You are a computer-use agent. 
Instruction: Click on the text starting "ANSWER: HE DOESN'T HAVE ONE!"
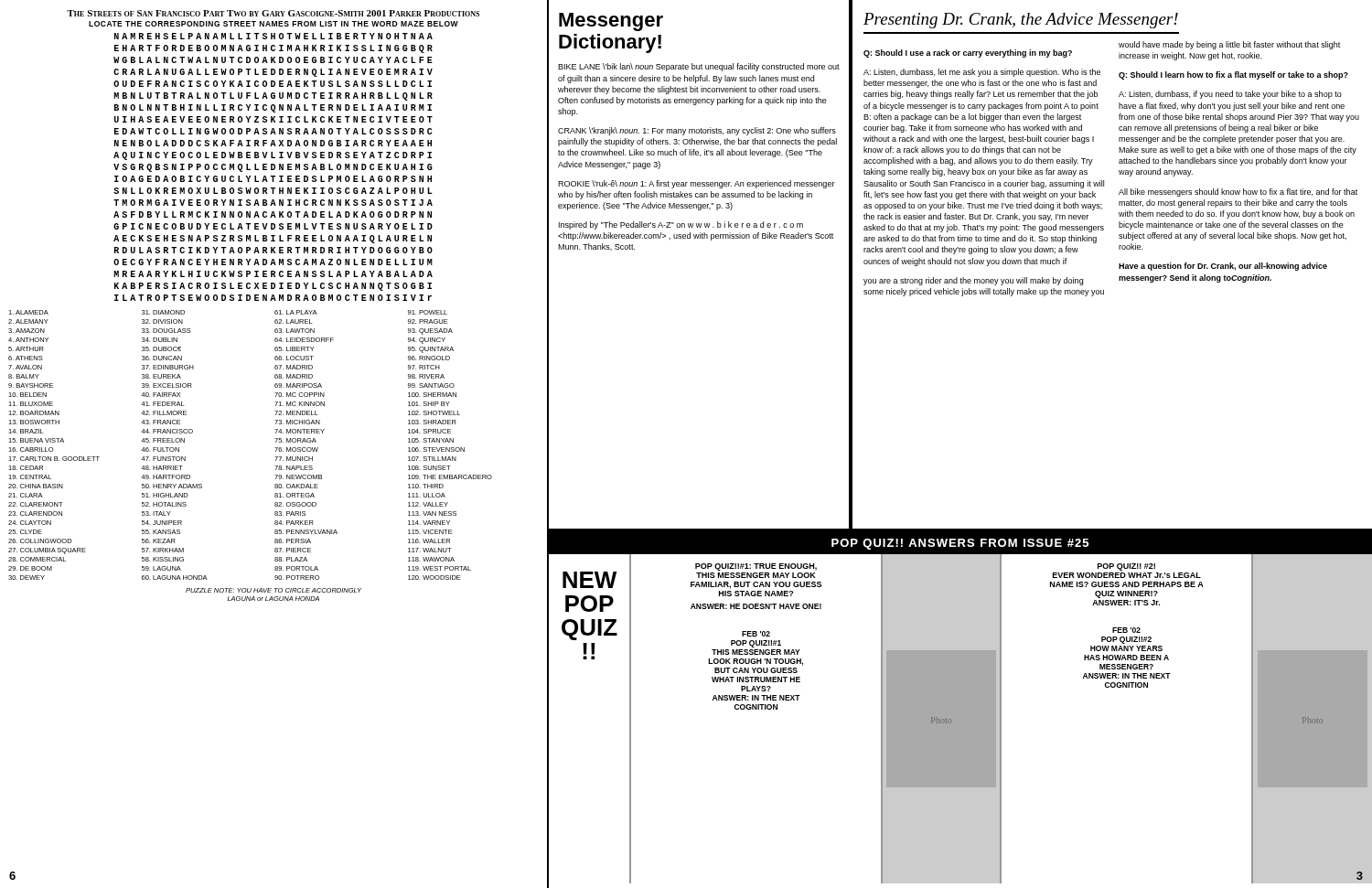click(756, 606)
